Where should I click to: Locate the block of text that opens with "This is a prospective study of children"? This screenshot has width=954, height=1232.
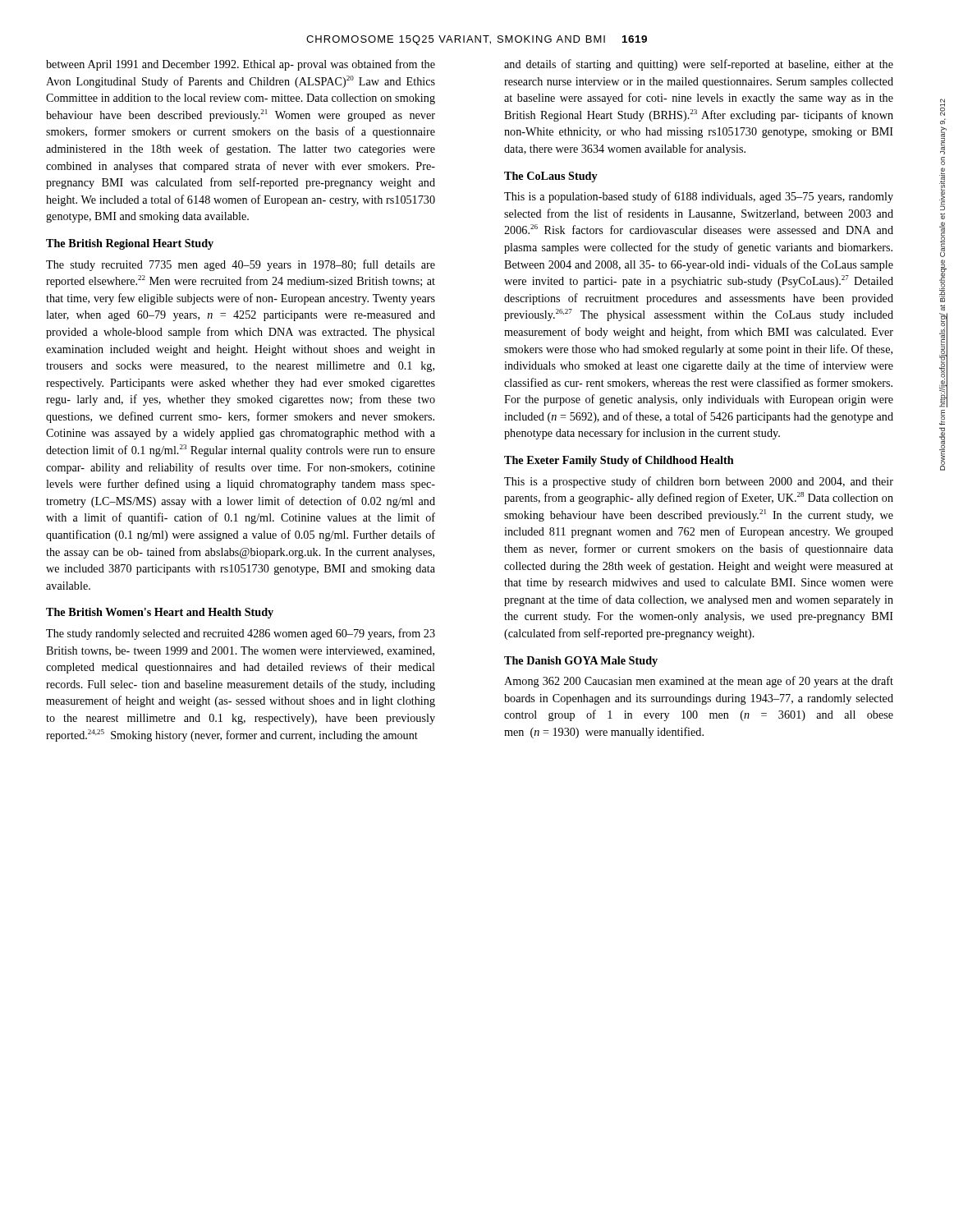coord(699,557)
